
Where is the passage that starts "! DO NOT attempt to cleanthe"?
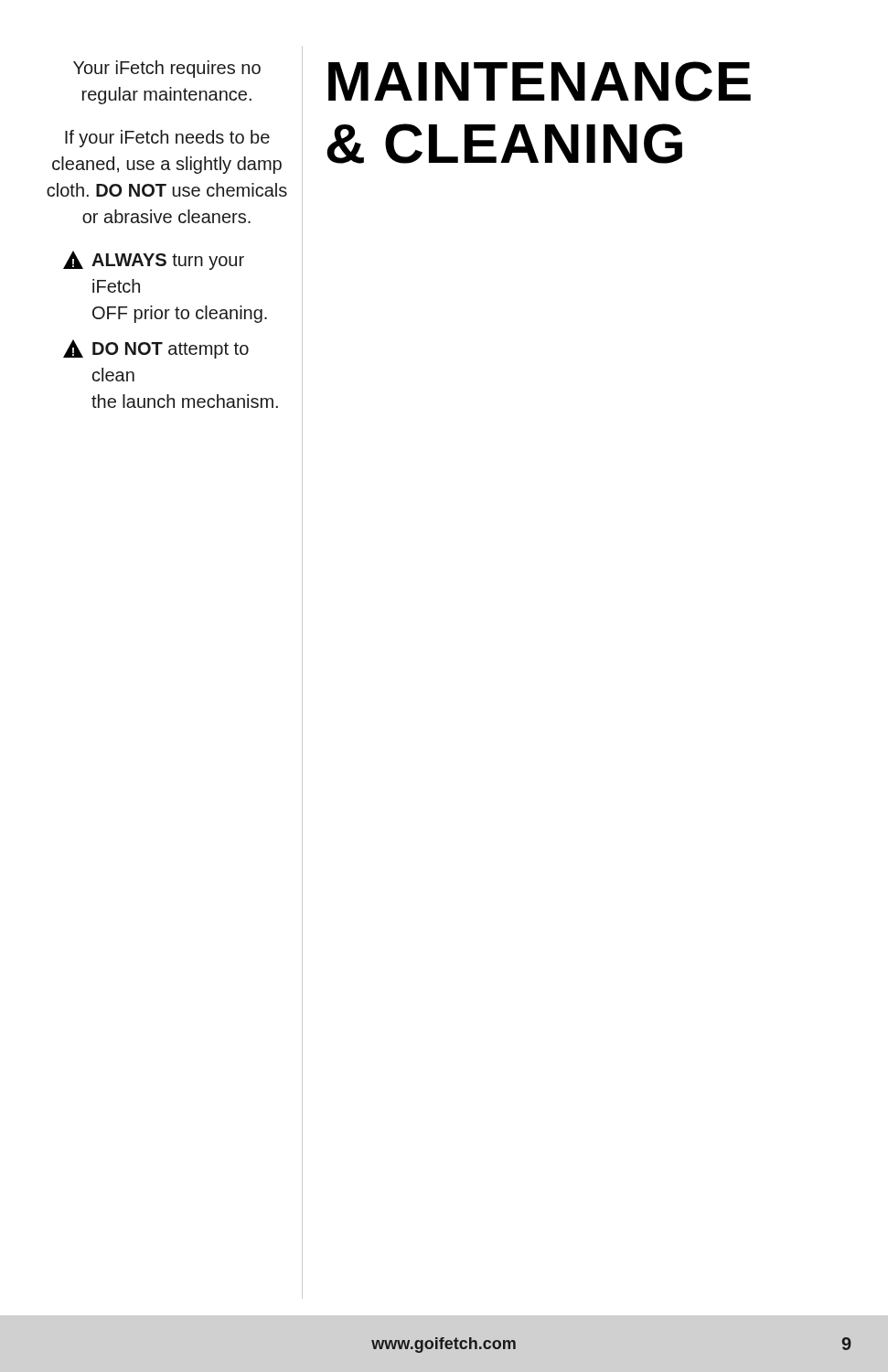pyautogui.click(x=156, y=349)
